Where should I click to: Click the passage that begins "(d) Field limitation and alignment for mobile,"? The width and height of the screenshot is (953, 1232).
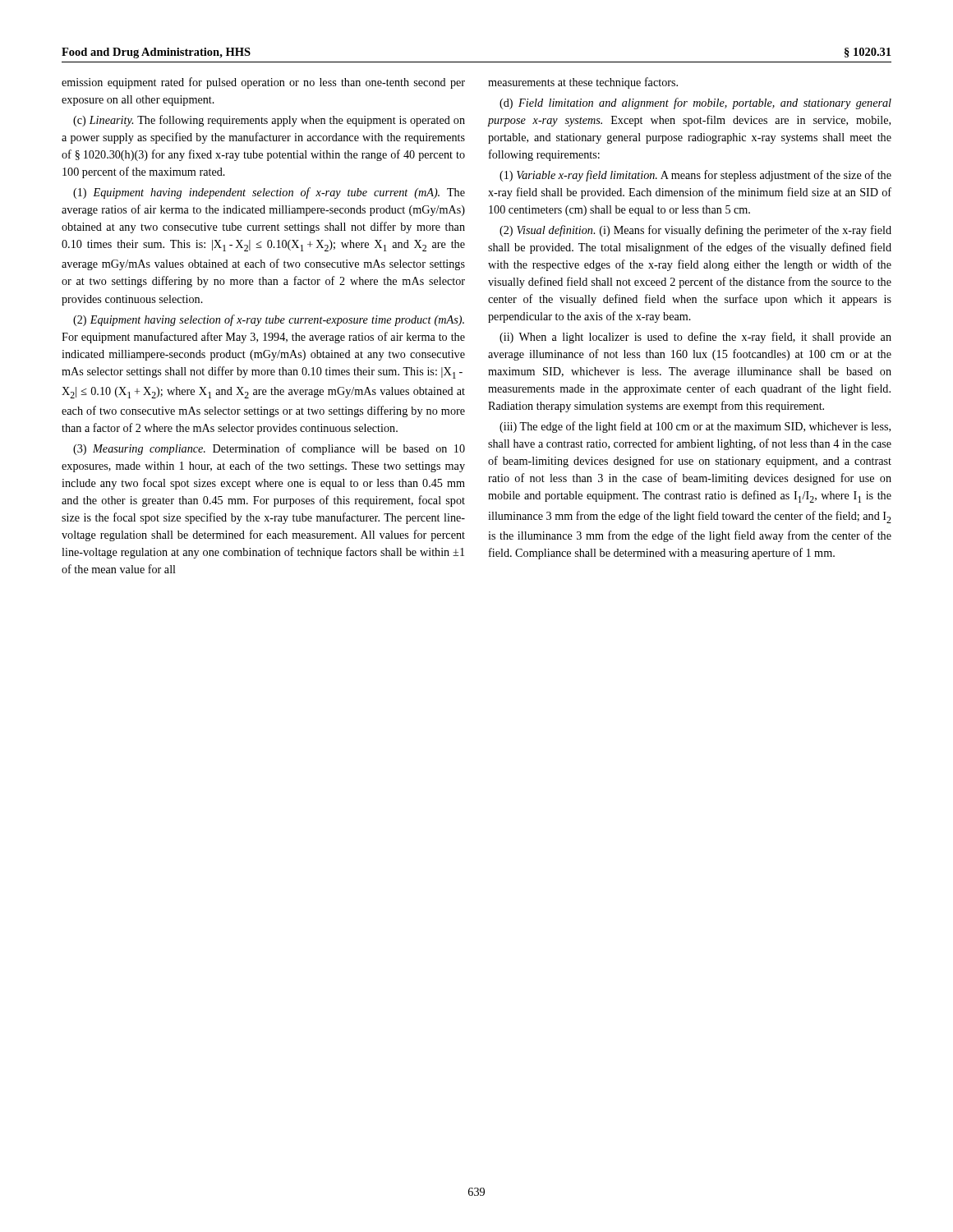(690, 129)
